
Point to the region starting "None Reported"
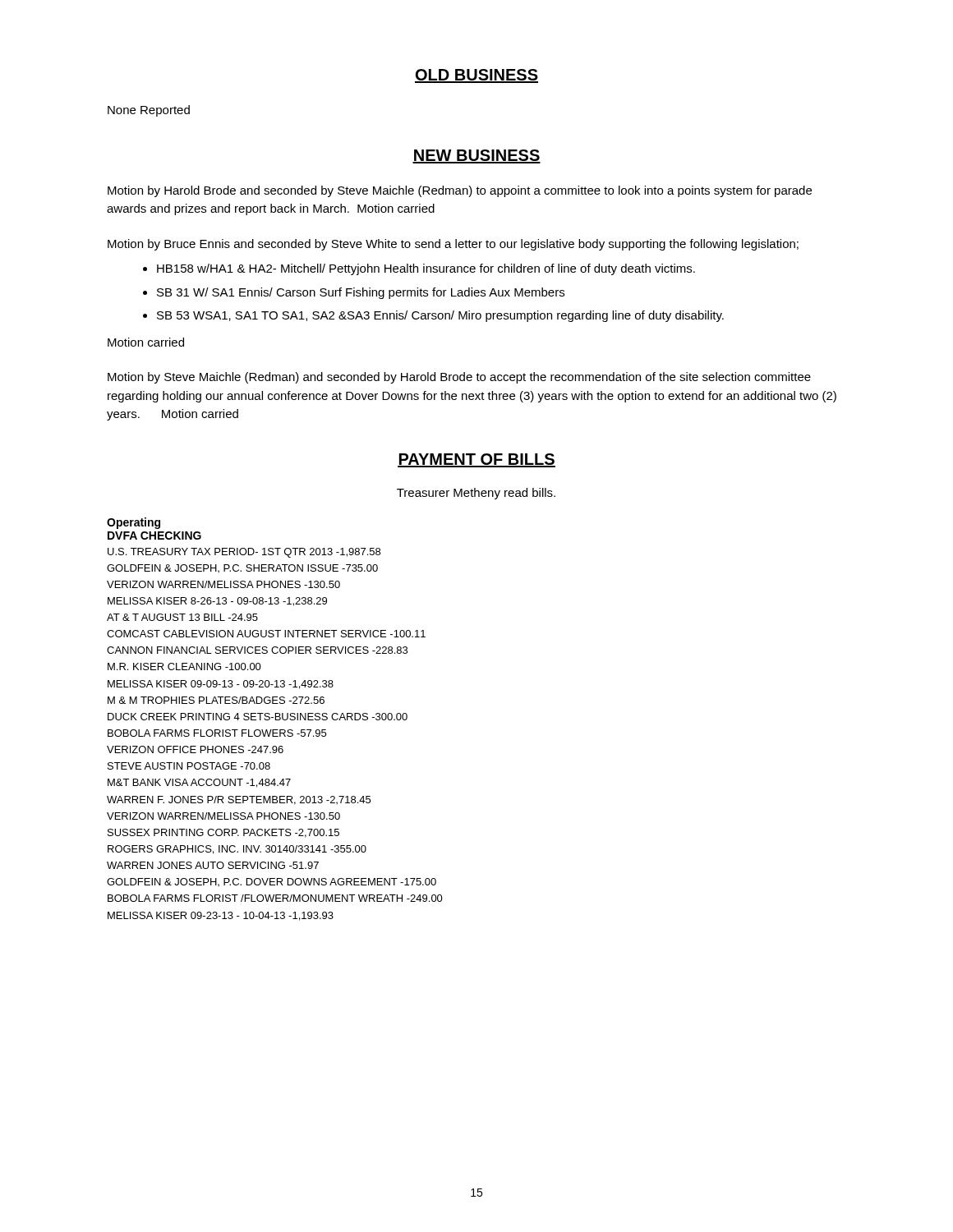tap(149, 110)
